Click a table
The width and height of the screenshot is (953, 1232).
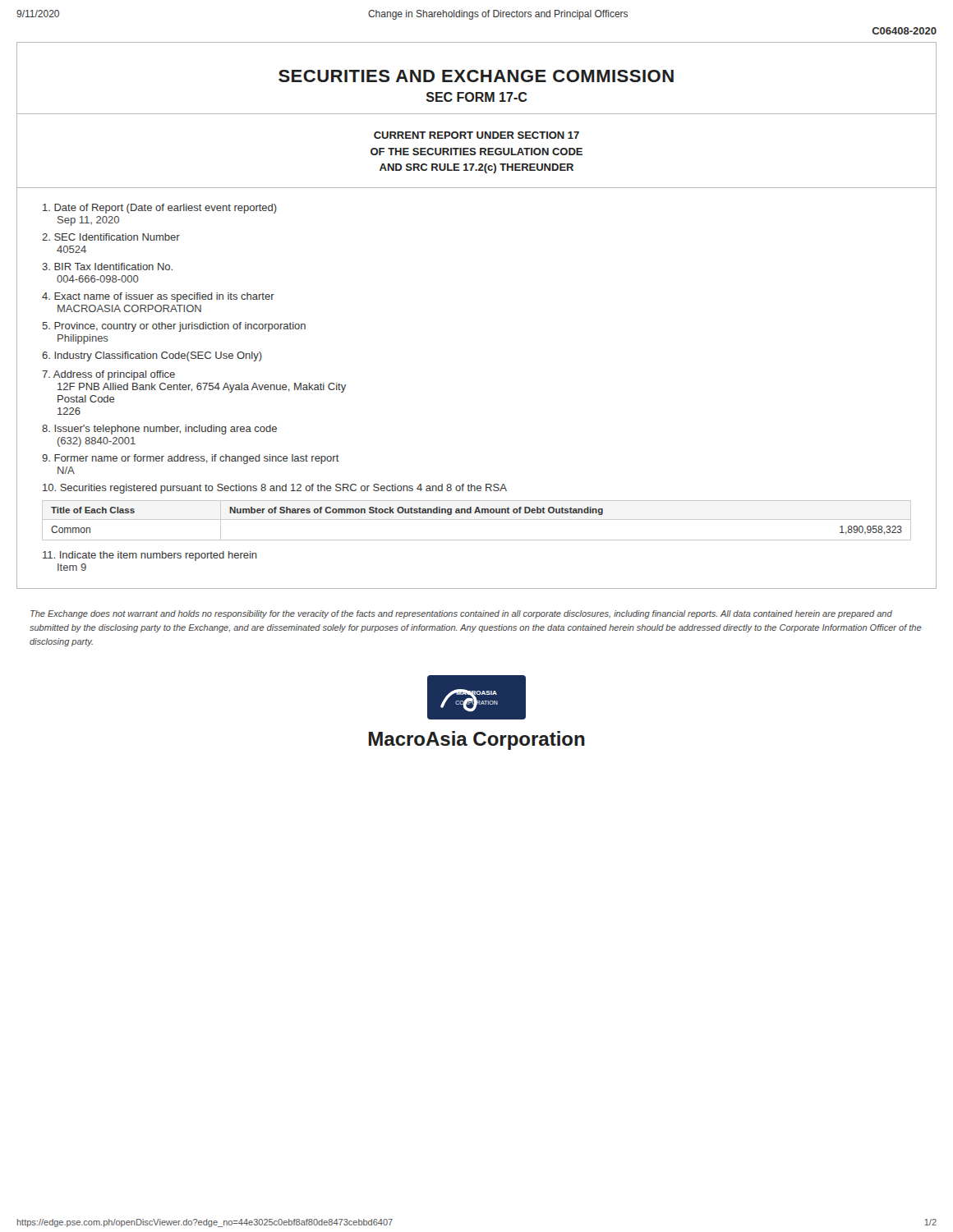pos(476,520)
